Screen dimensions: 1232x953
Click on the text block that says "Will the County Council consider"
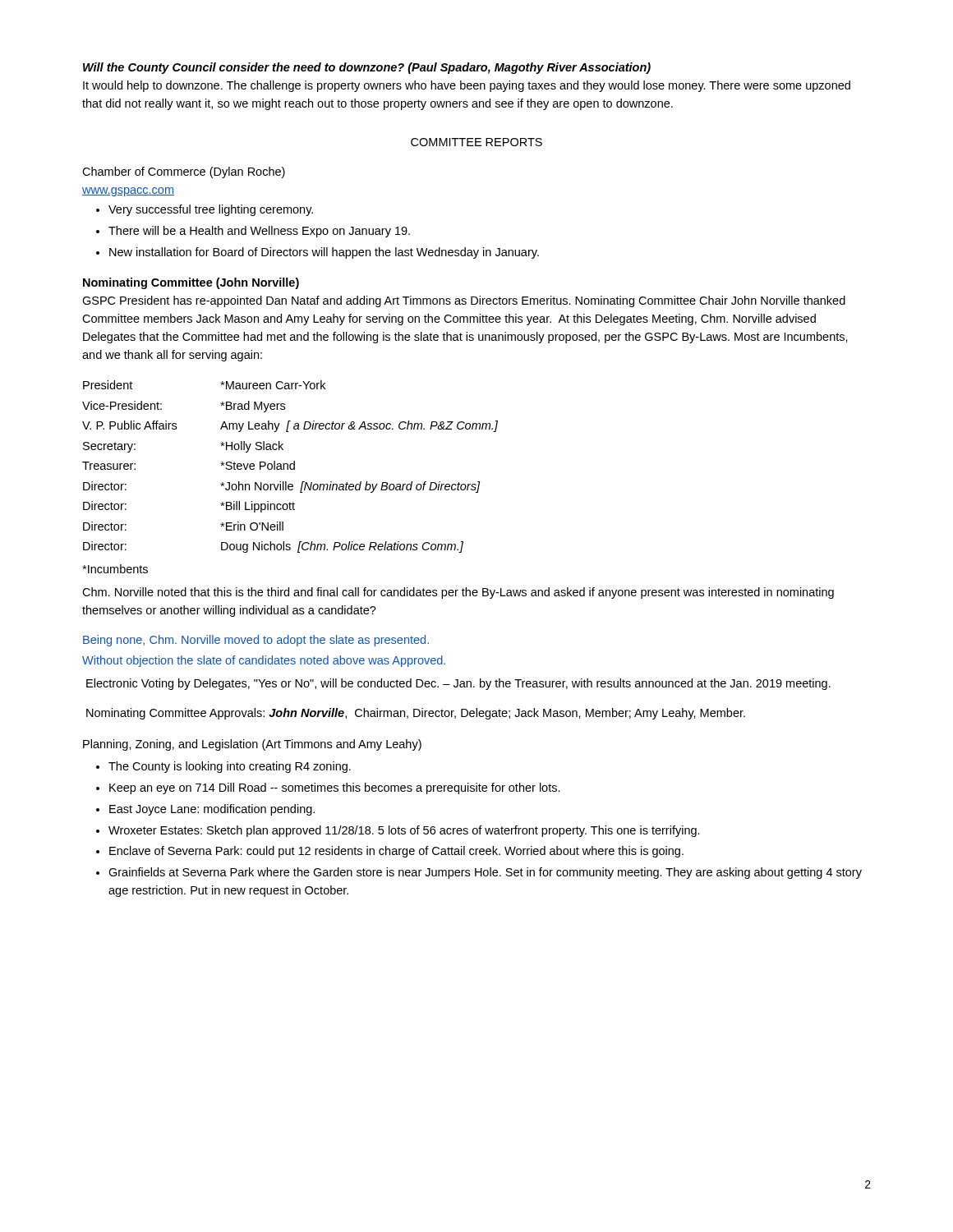click(x=467, y=85)
